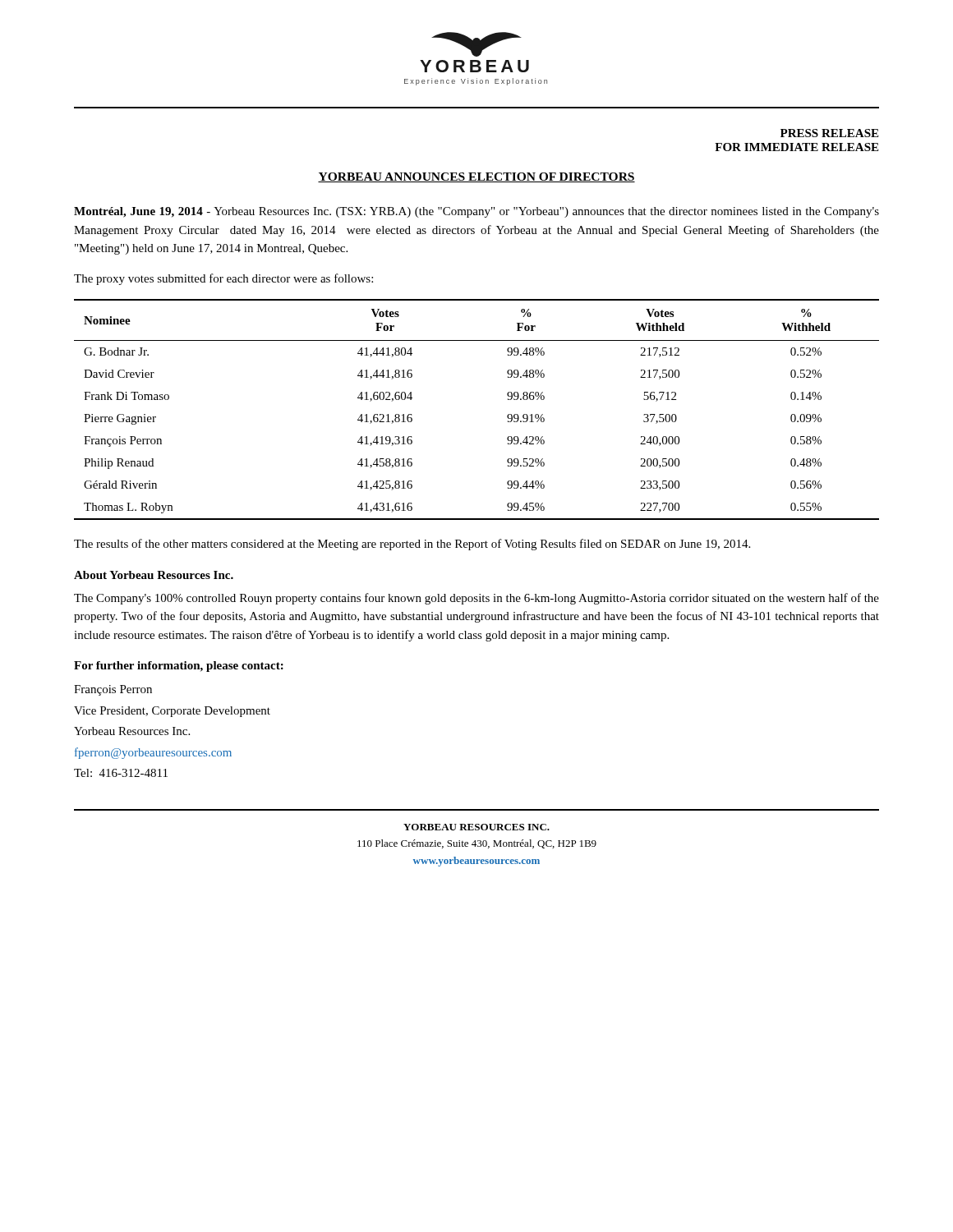Viewport: 953px width, 1232px height.
Task: Find the table that mentions "% For"
Action: pyautogui.click(x=476, y=409)
